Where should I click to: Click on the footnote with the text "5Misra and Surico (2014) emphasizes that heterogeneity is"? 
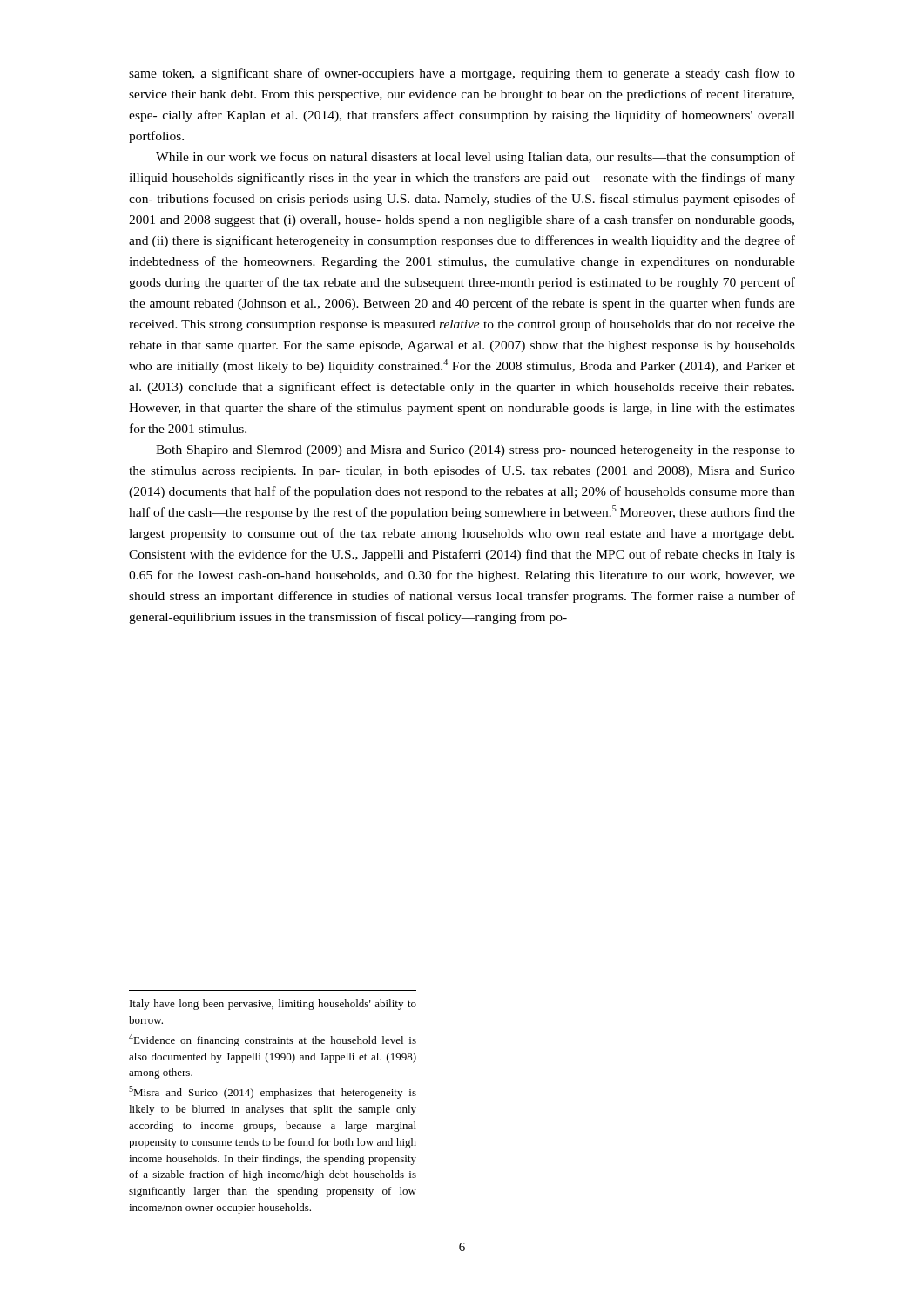click(273, 1151)
